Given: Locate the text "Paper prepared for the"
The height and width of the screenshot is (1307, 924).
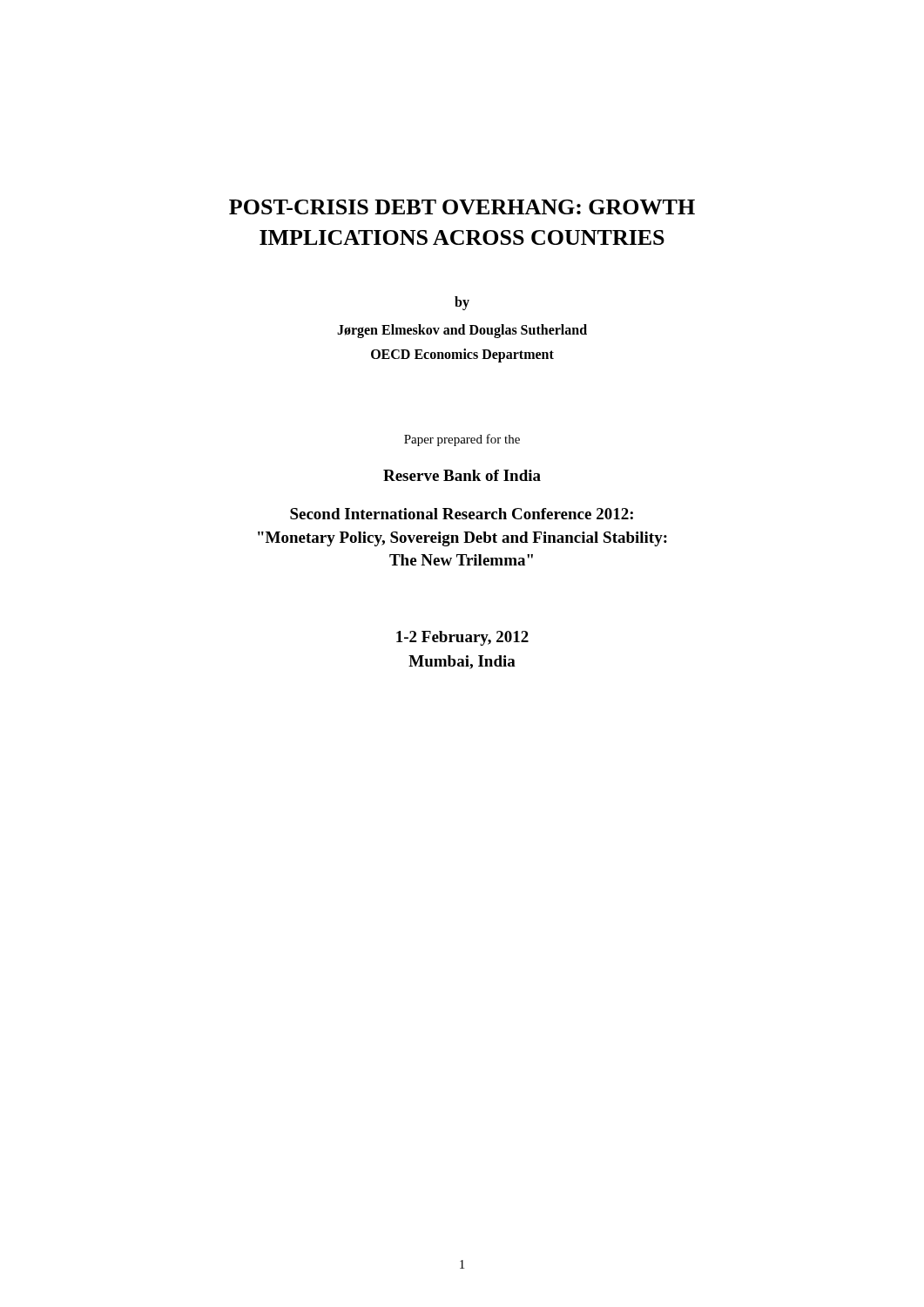Looking at the screenshot, I should click(x=462, y=439).
